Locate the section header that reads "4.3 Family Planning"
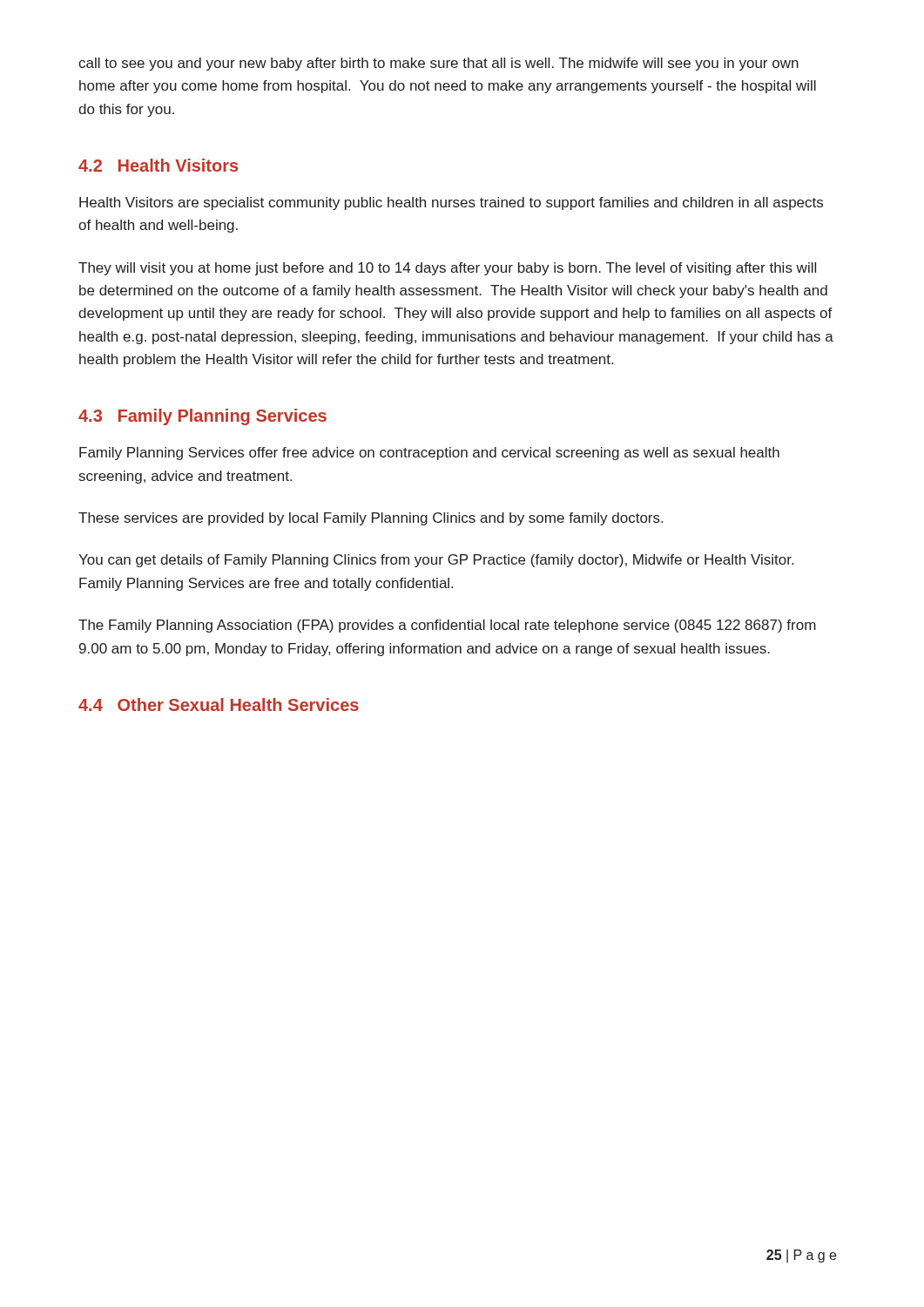This screenshot has width=924, height=1307. (x=203, y=416)
